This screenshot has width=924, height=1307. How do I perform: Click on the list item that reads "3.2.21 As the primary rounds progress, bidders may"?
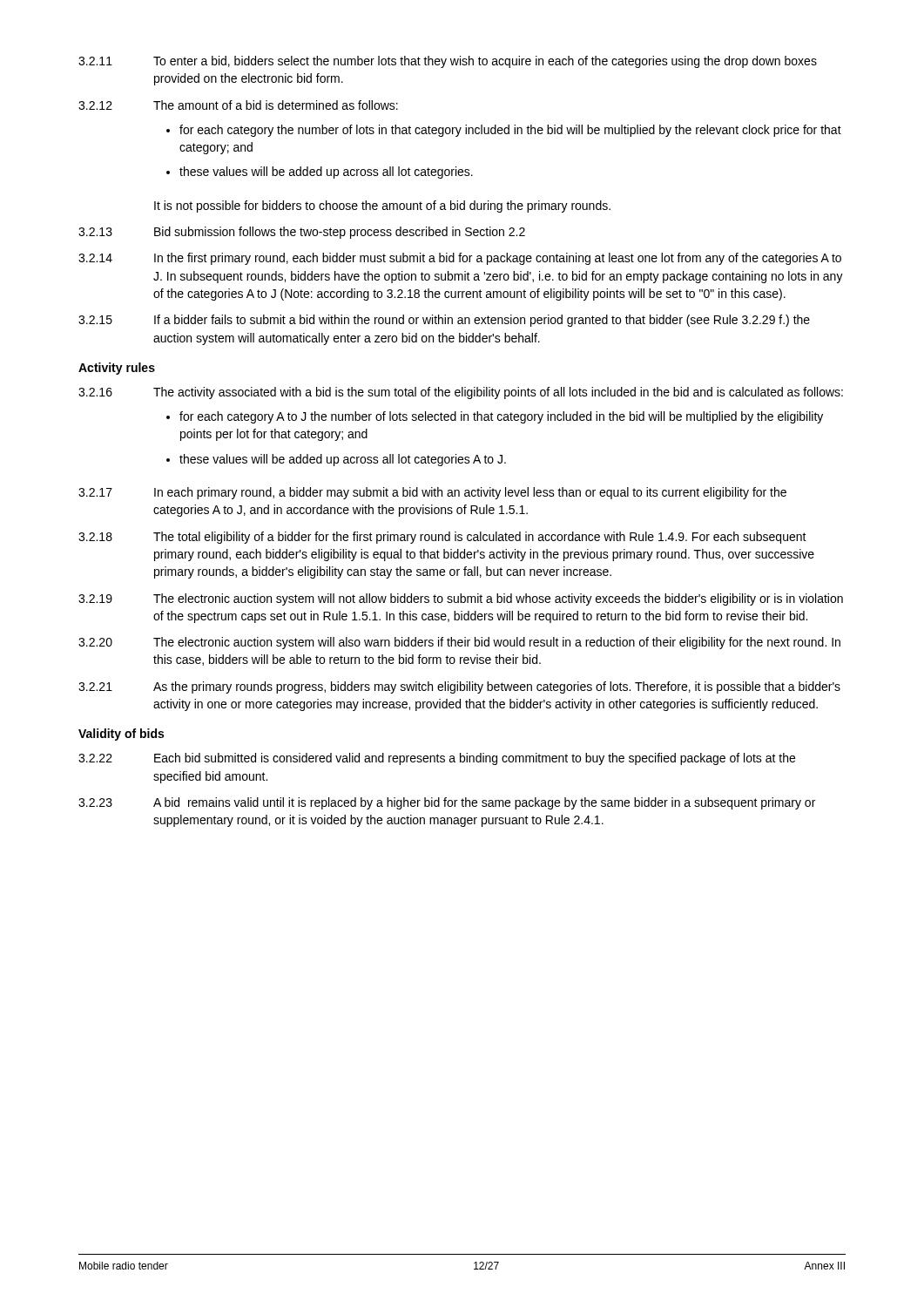click(462, 695)
